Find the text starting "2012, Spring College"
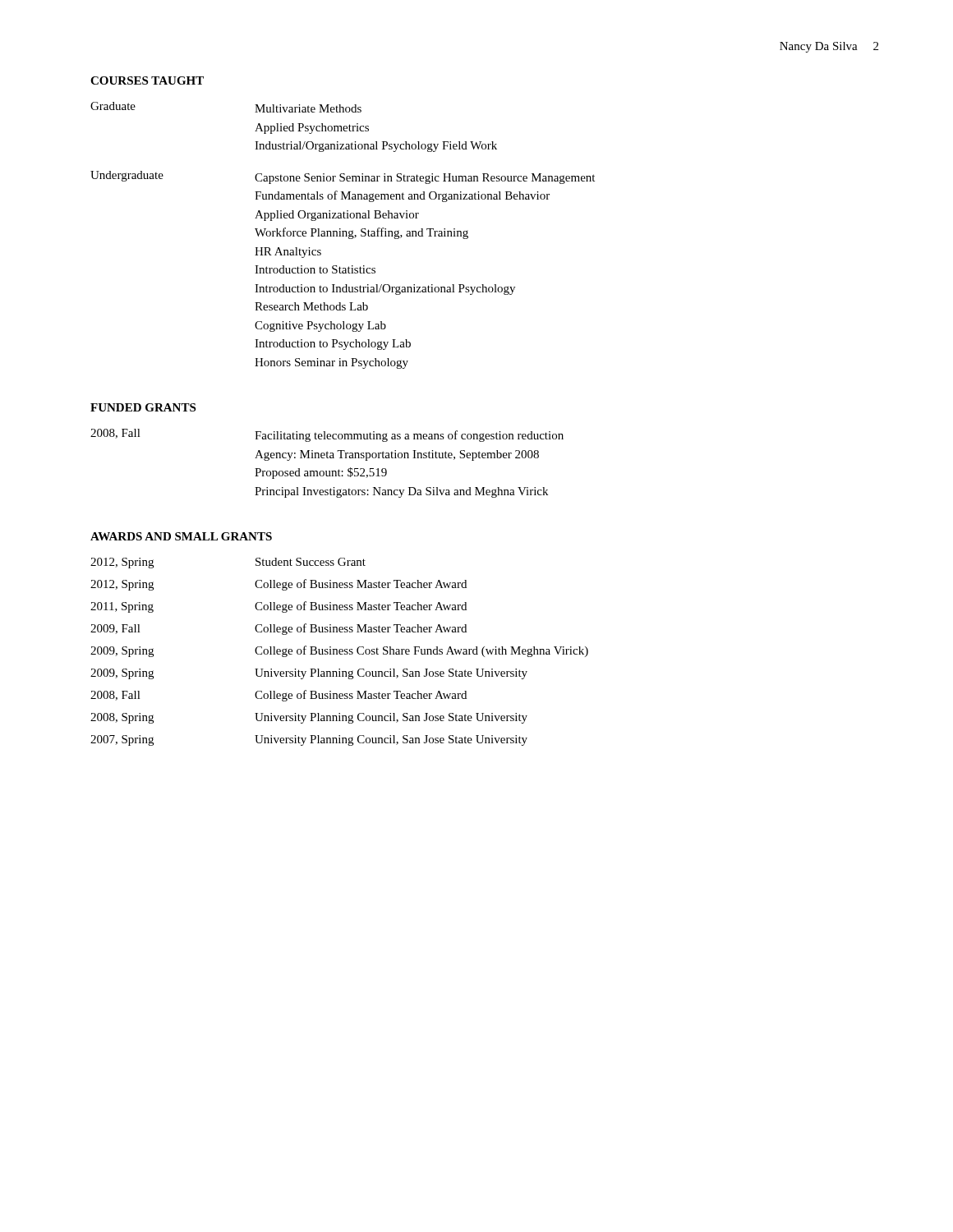The width and height of the screenshot is (953, 1232). [279, 585]
